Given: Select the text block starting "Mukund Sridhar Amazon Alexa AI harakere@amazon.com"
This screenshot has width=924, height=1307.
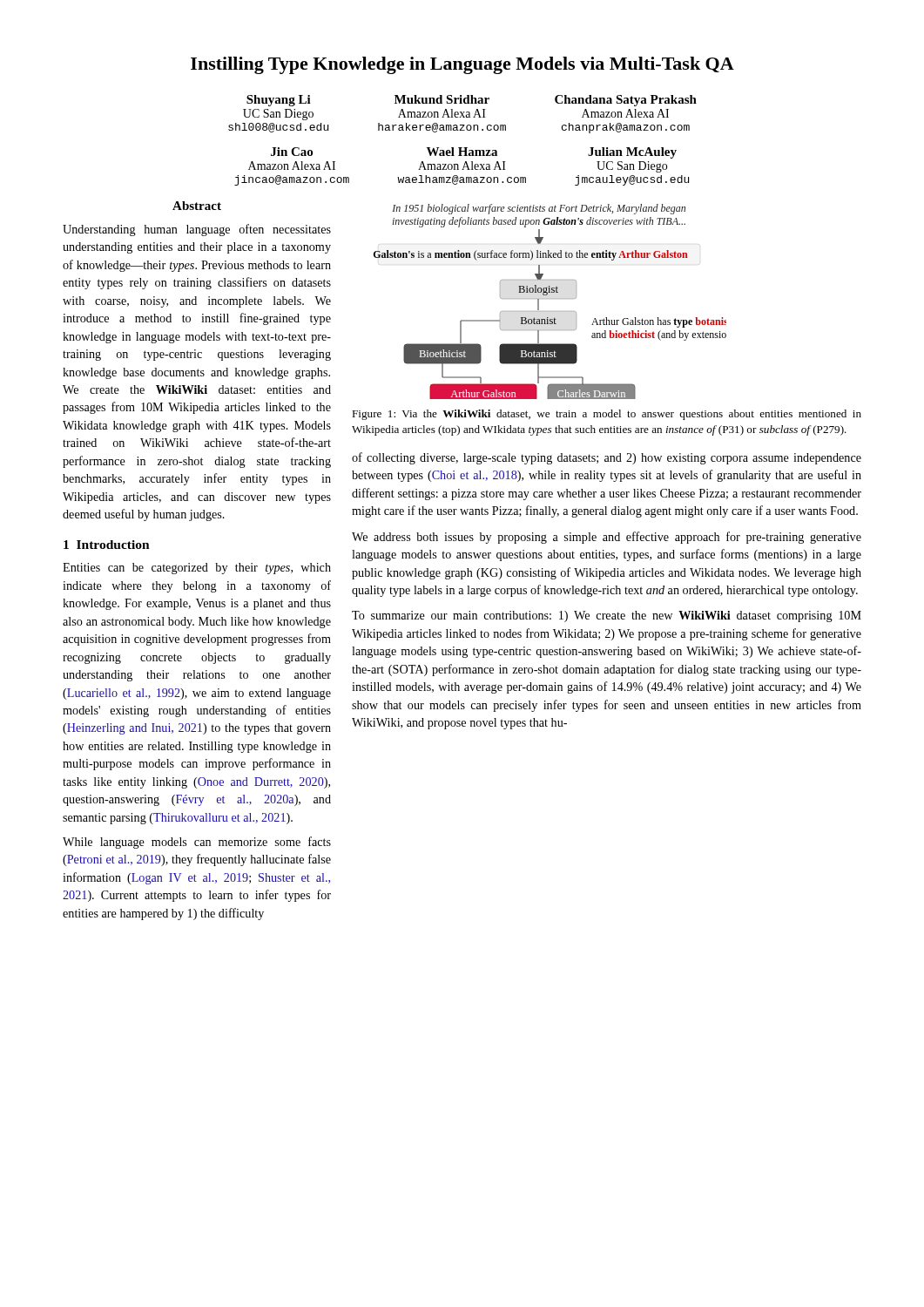Looking at the screenshot, I should 442,113.
